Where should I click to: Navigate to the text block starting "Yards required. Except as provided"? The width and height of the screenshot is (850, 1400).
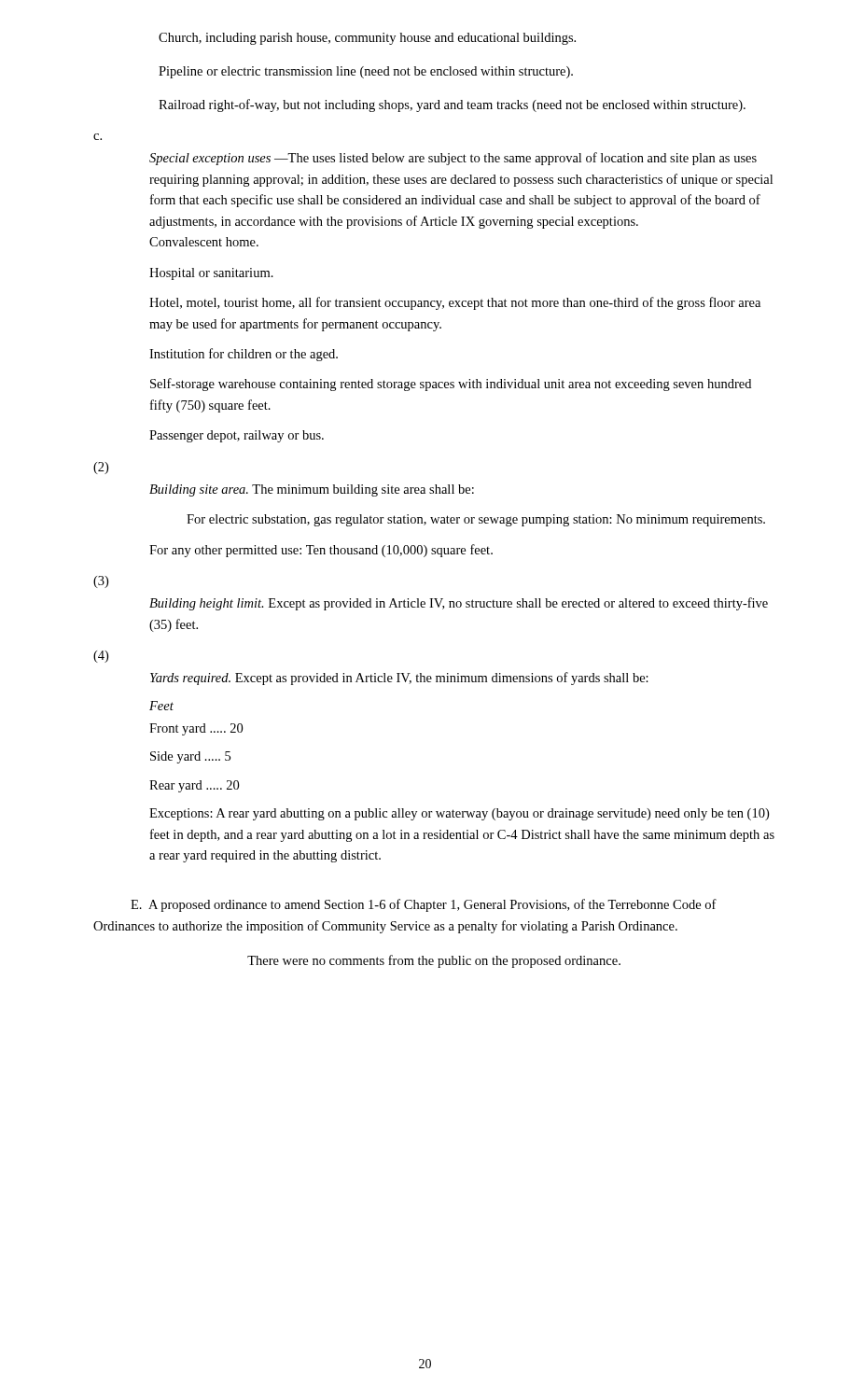pos(399,678)
